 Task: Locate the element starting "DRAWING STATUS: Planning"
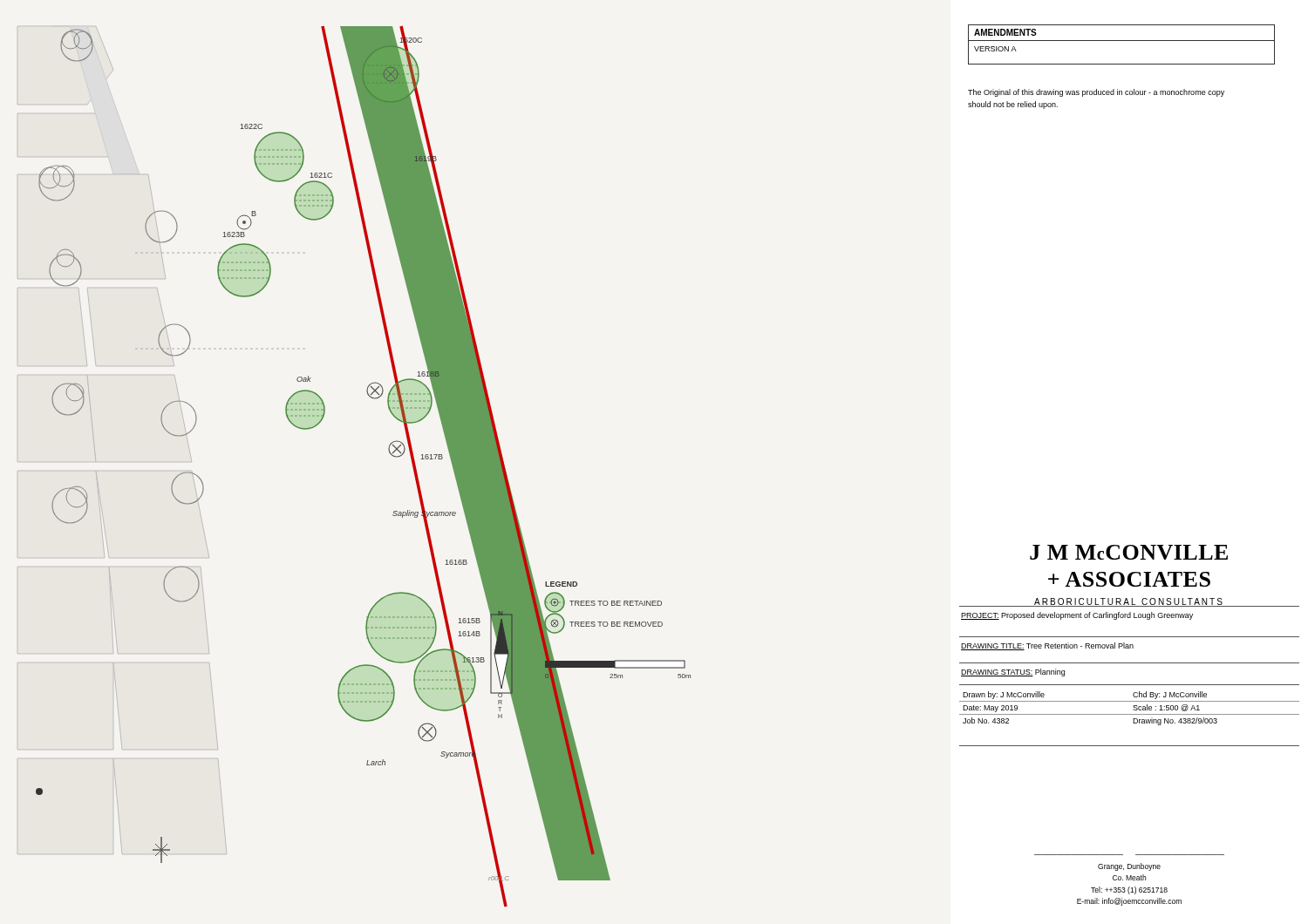(x=1013, y=672)
